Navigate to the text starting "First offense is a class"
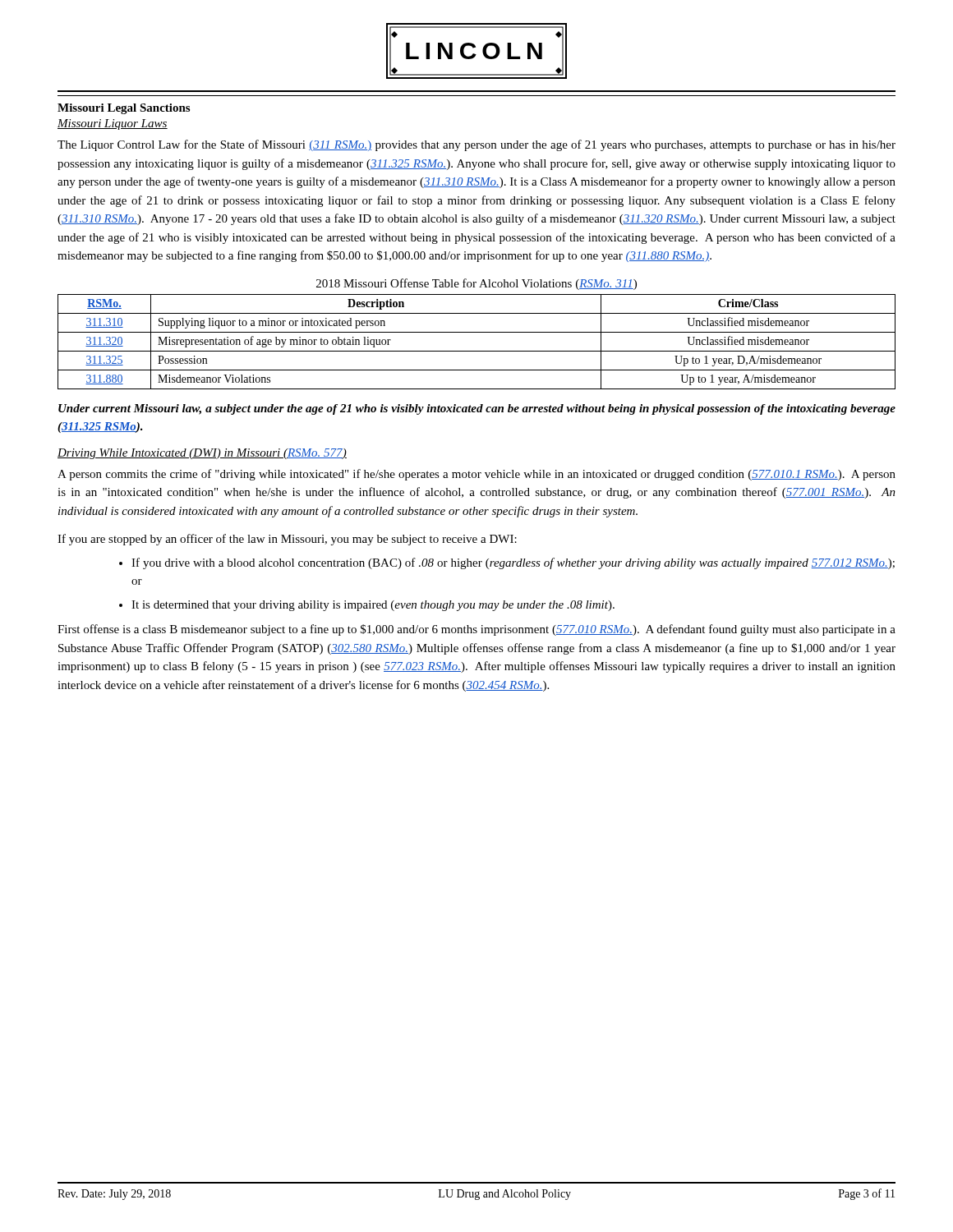The width and height of the screenshot is (953, 1232). click(476, 657)
